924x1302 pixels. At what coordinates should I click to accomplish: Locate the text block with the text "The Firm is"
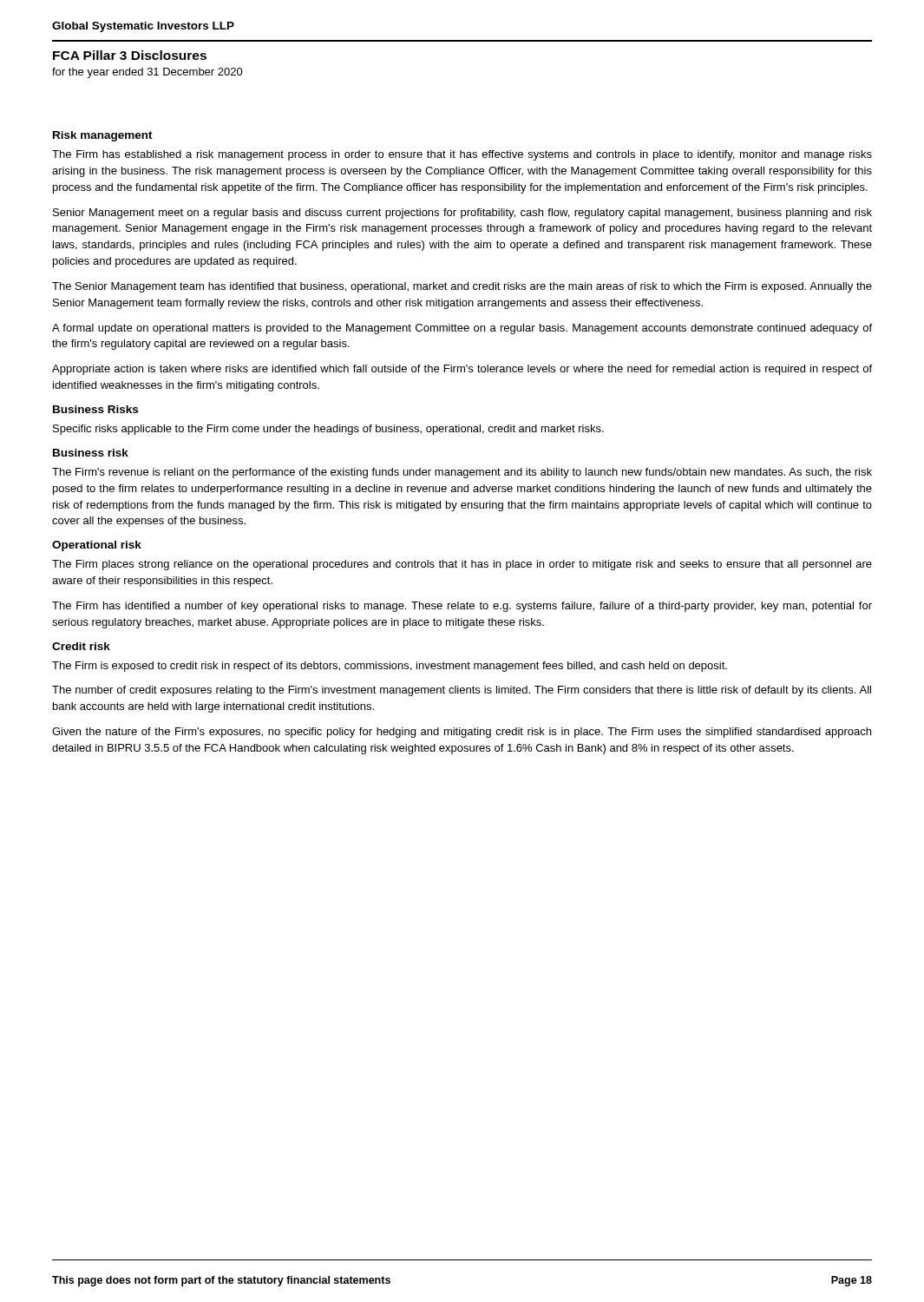pyautogui.click(x=390, y=665)
